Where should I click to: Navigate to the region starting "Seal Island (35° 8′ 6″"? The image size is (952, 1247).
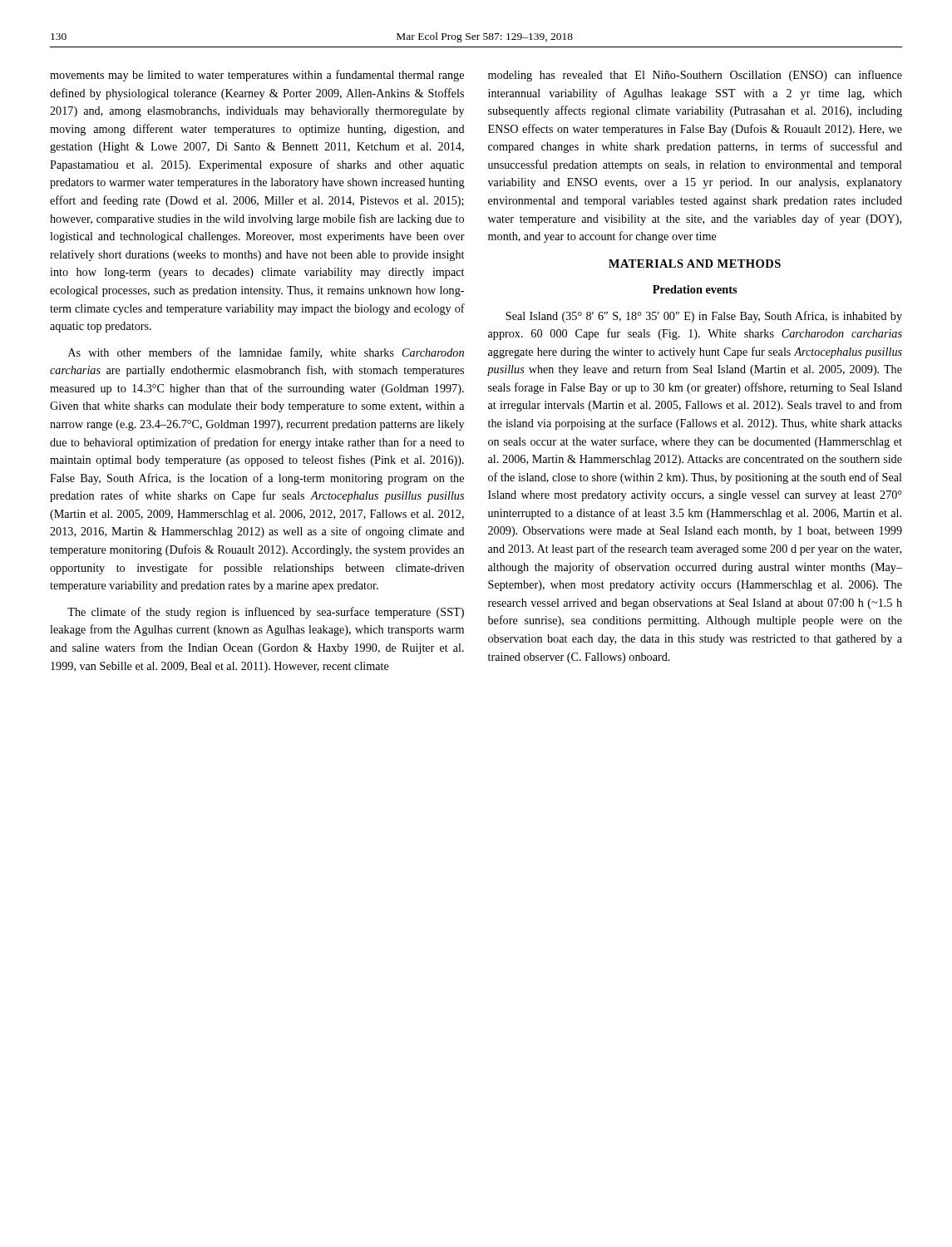click(x=695, y=487)
